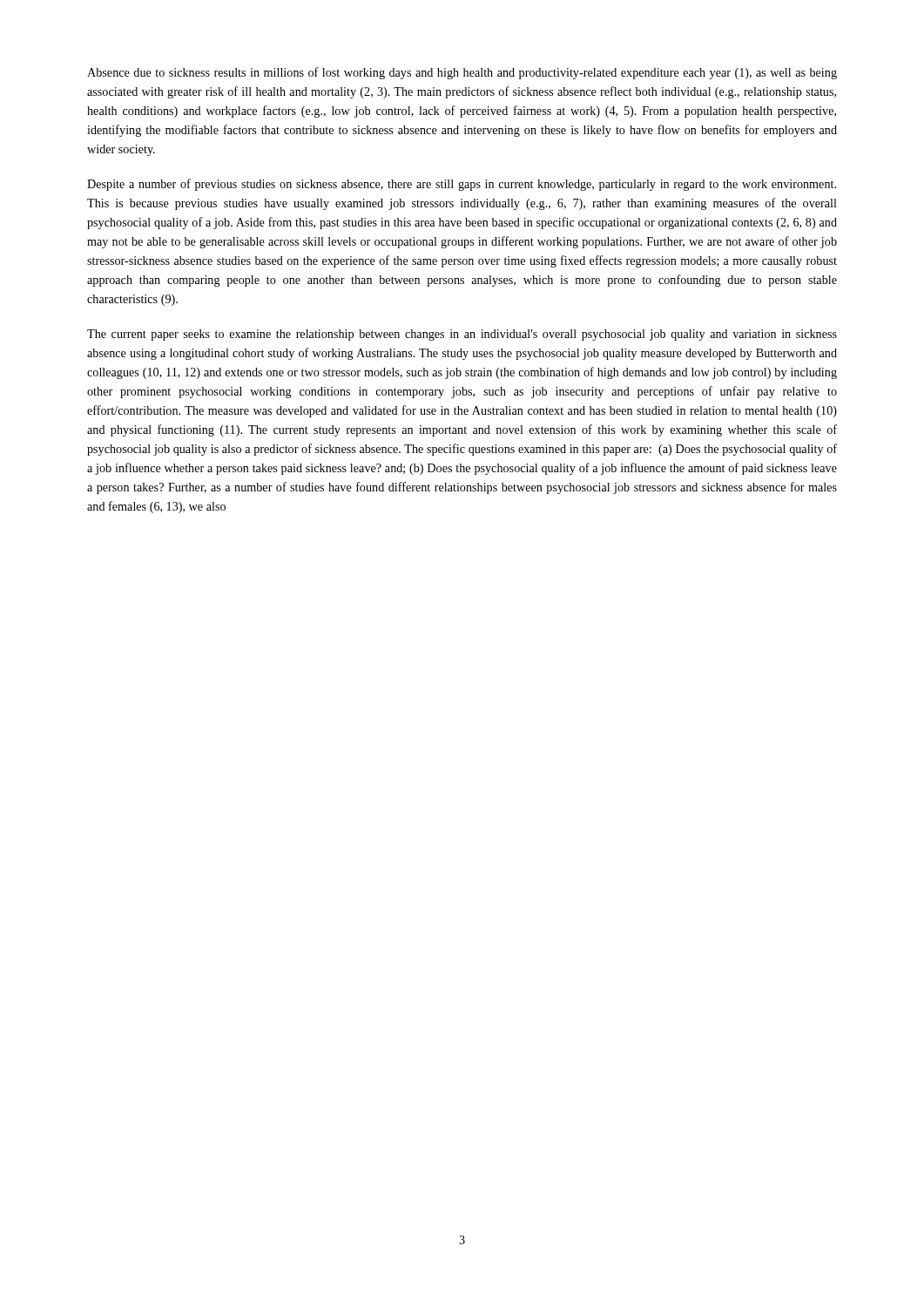The image size is (924, 1307).
Task: Click on the text block containing "Despite a number of previous studies"
Action: click(462, 241)
